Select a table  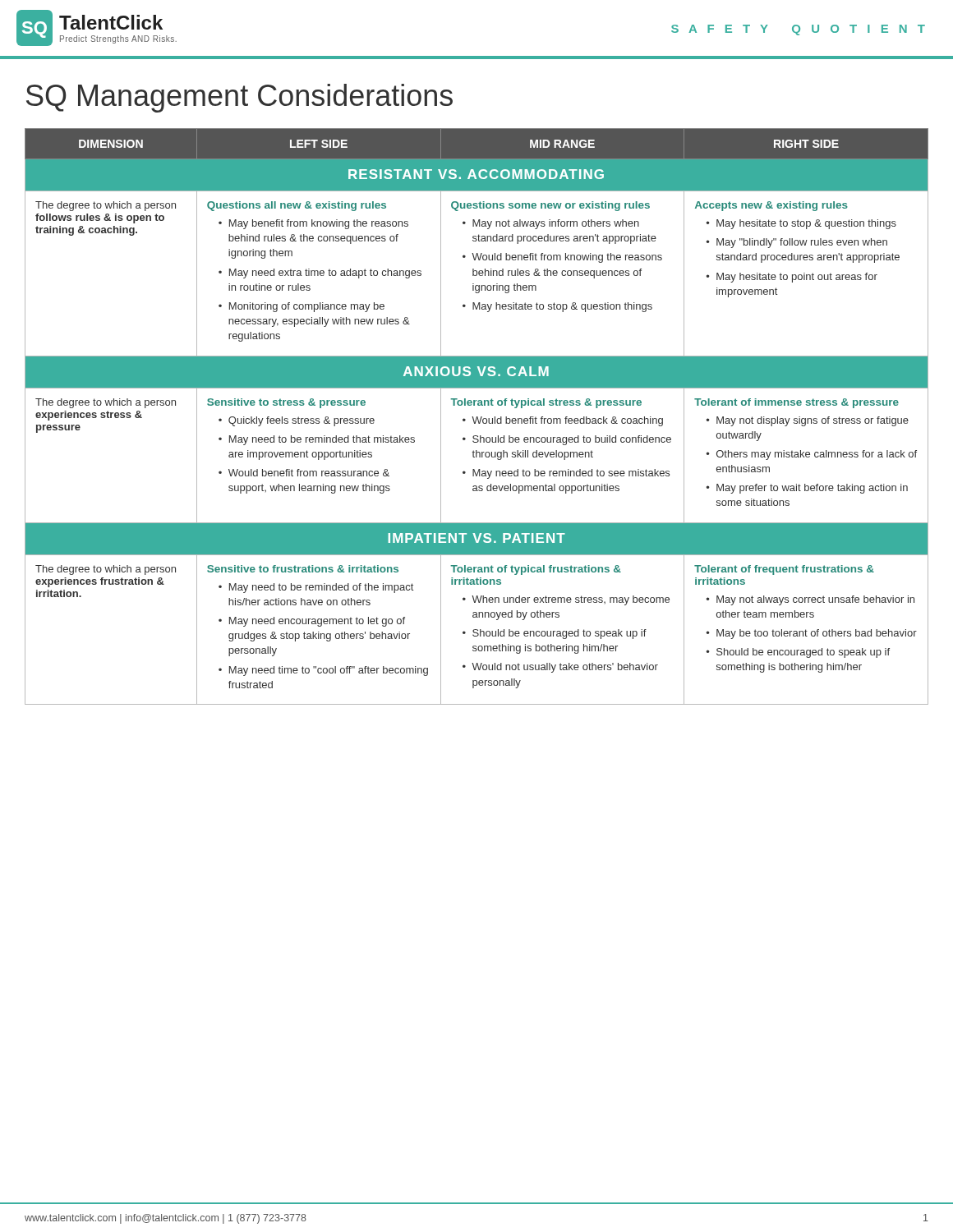[x=476, y=416]
